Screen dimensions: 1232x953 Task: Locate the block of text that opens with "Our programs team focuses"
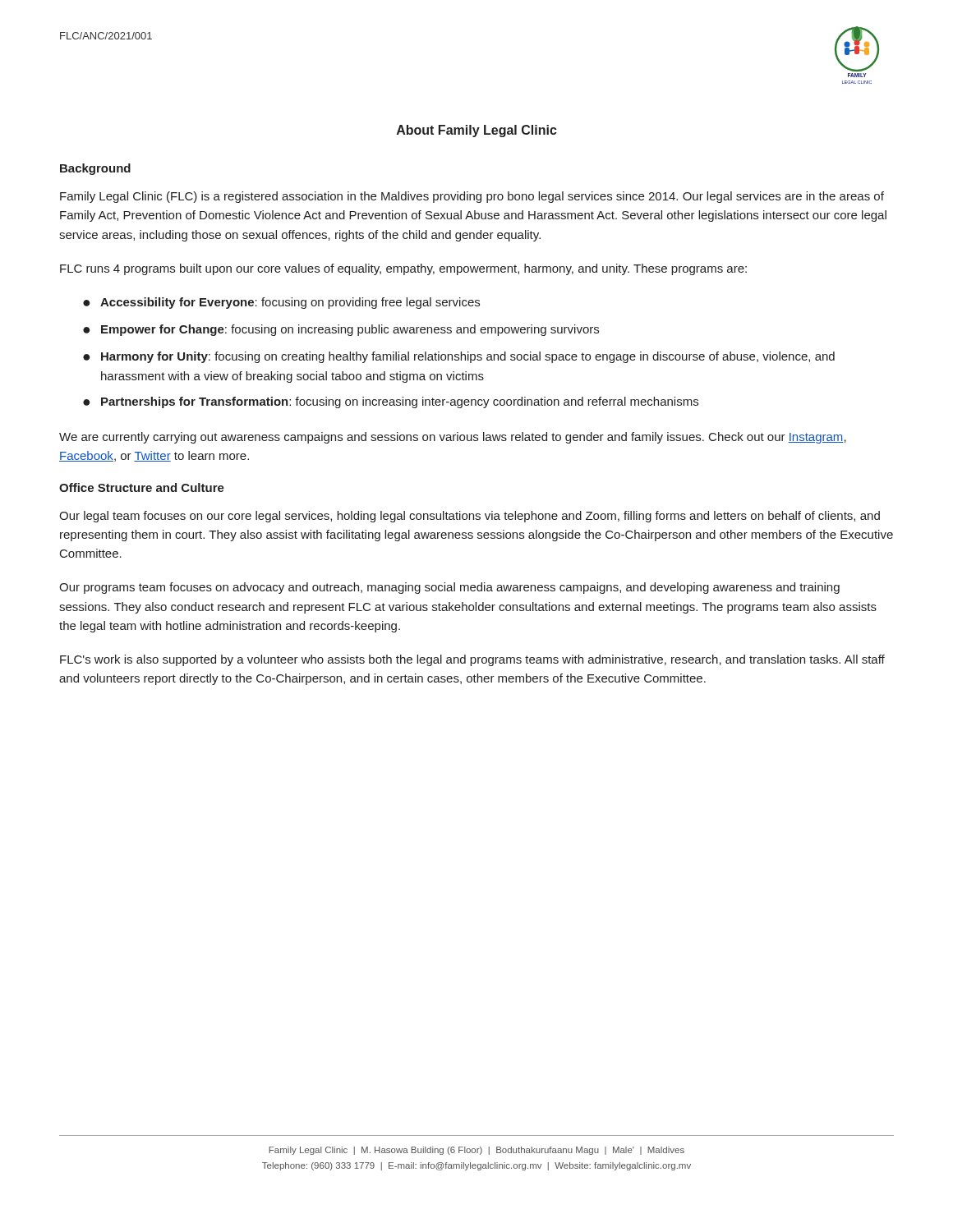[468, 606]
